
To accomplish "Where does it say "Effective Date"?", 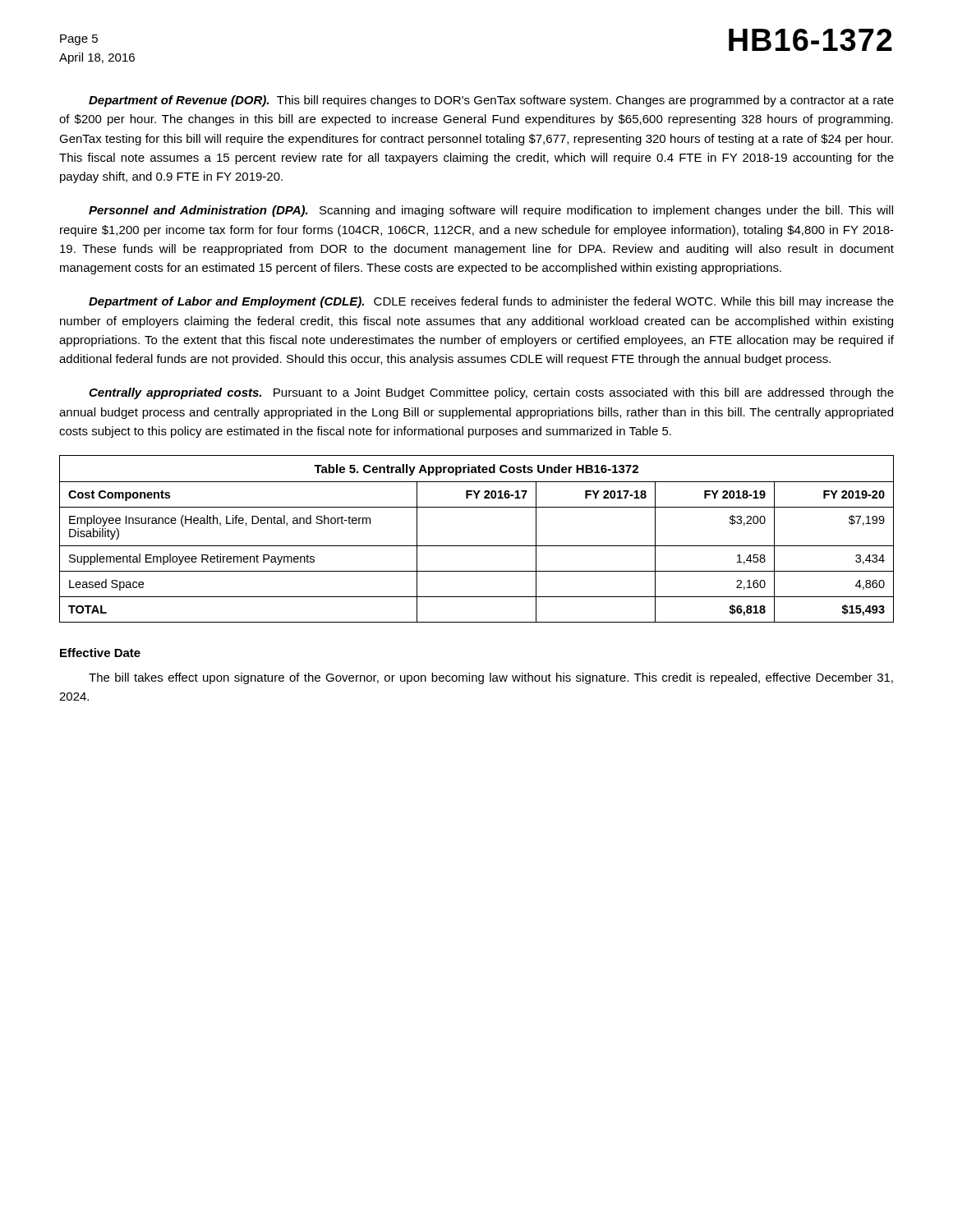I will pyautogui.click(x=100, y=653).
